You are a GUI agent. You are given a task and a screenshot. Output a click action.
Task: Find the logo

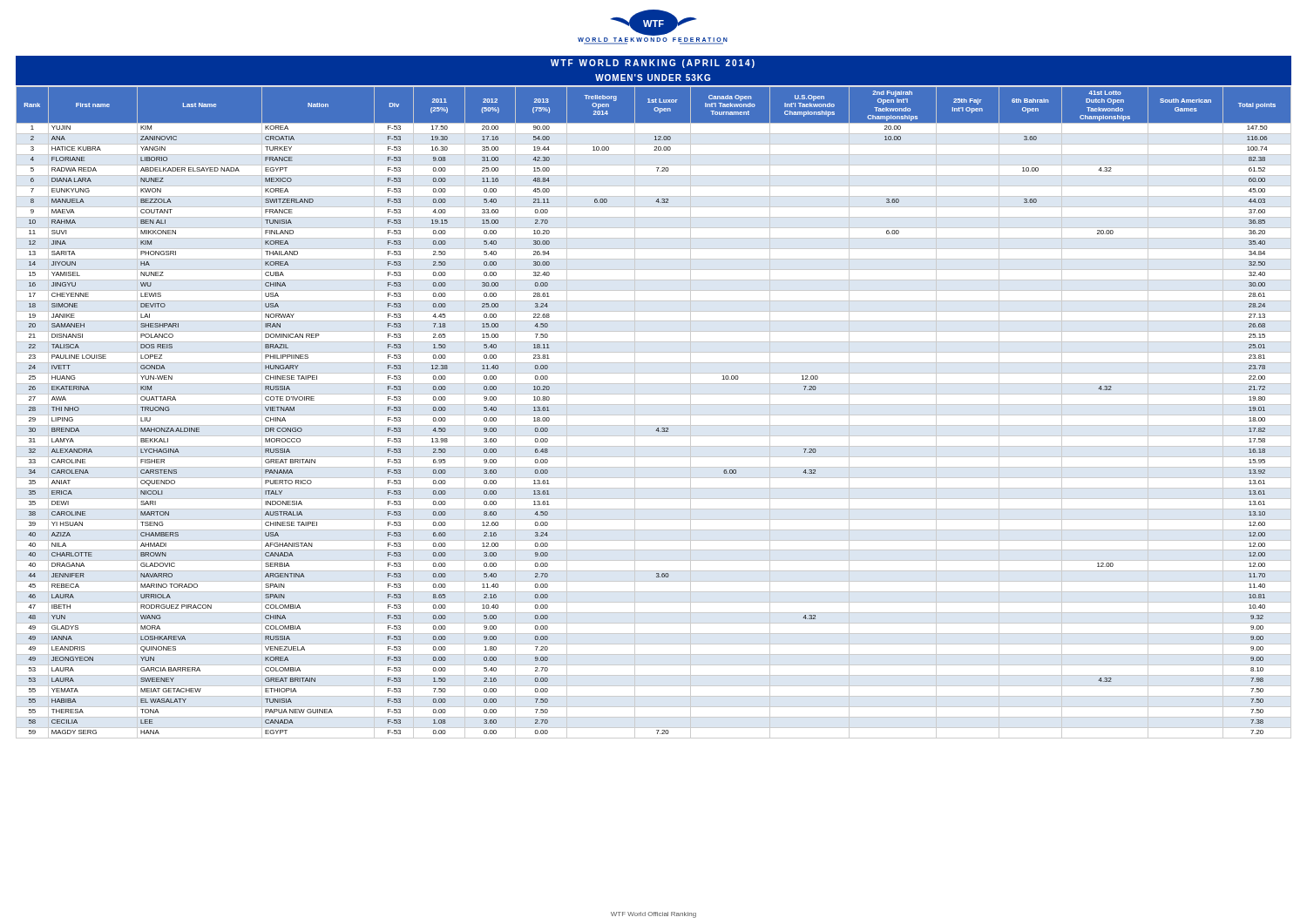654,28
